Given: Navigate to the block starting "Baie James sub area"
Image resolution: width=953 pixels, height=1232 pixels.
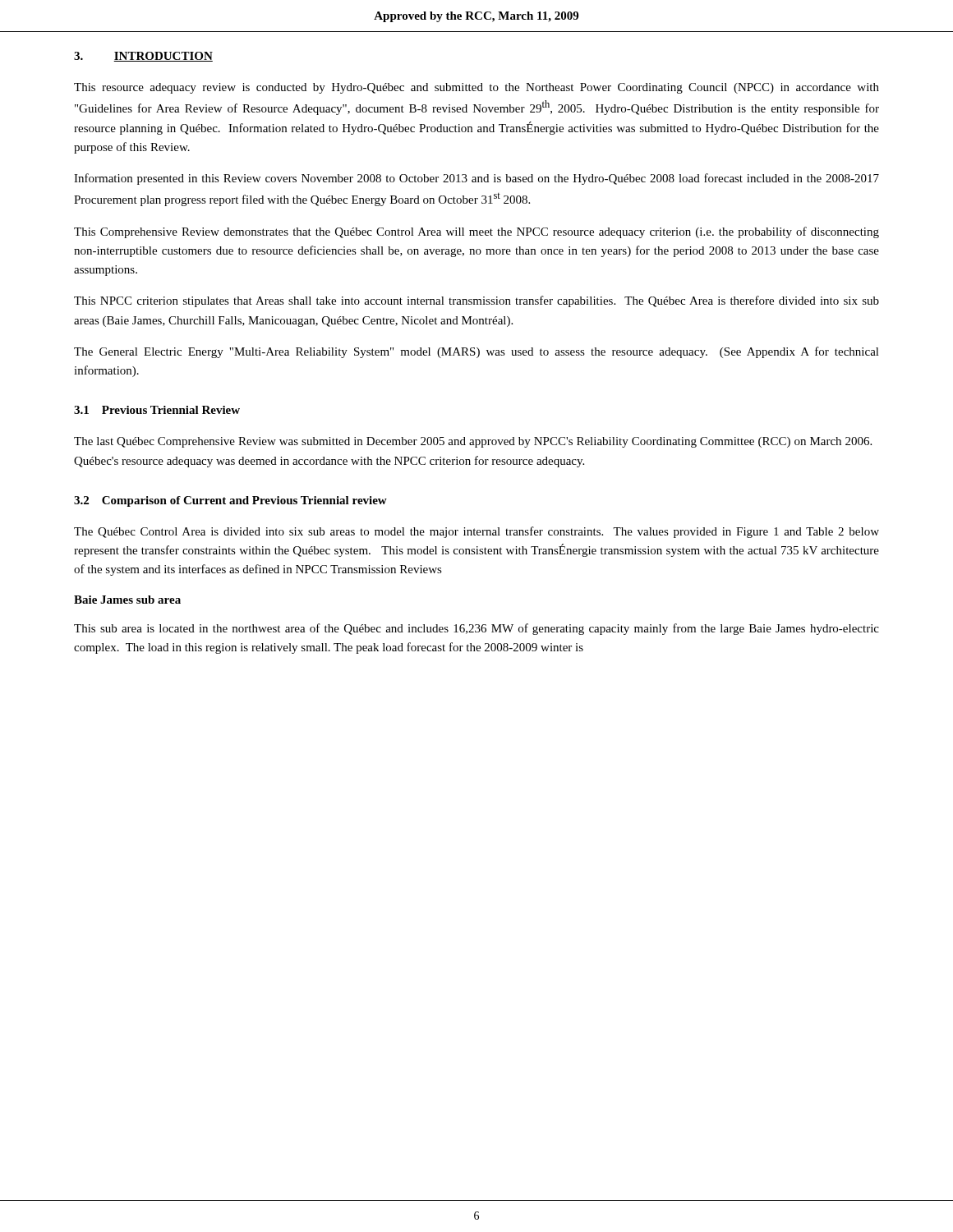Looking at the screenshot, I should (127, 600).
